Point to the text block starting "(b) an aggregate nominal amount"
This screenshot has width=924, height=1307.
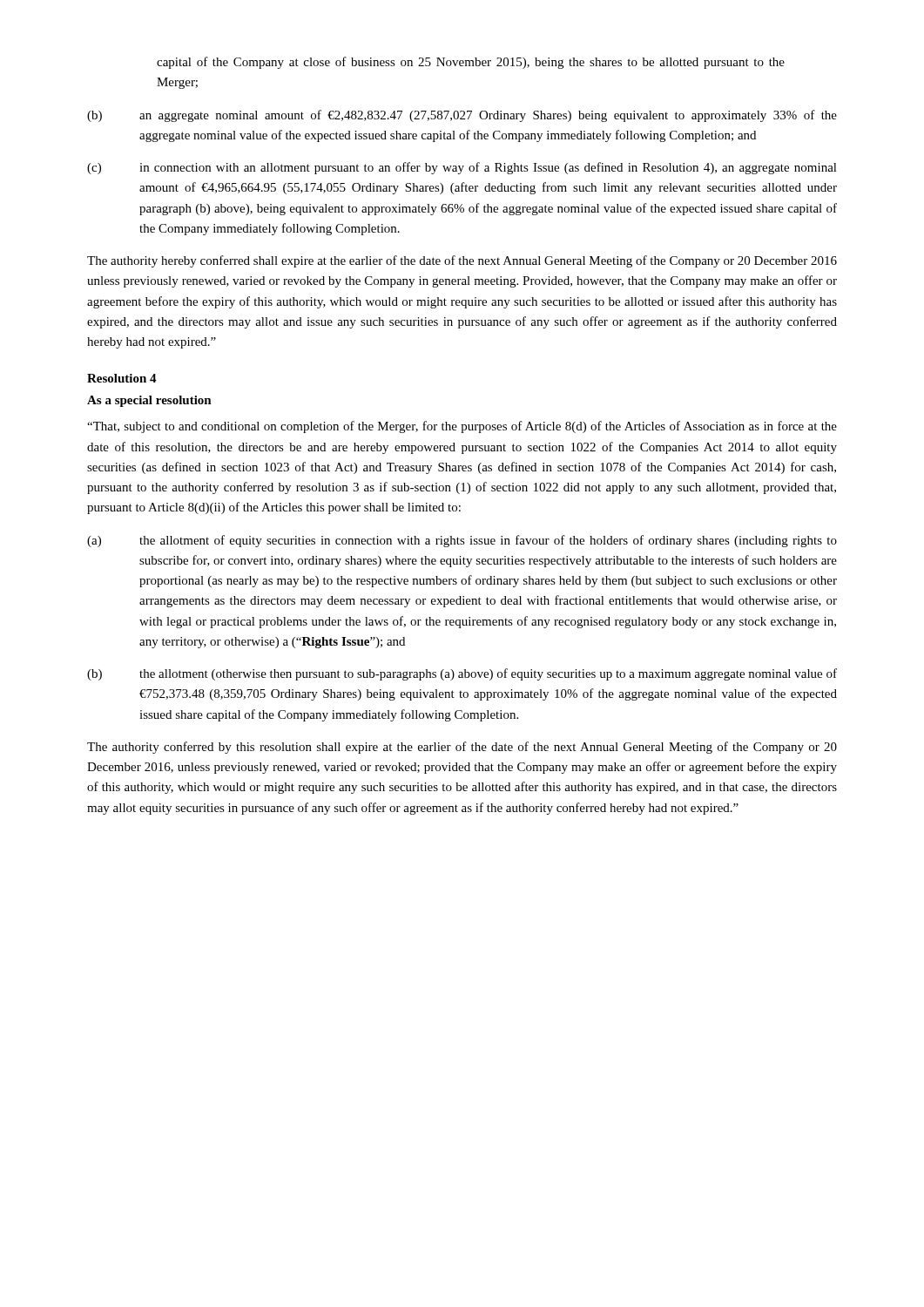click(x=462, y=125)
